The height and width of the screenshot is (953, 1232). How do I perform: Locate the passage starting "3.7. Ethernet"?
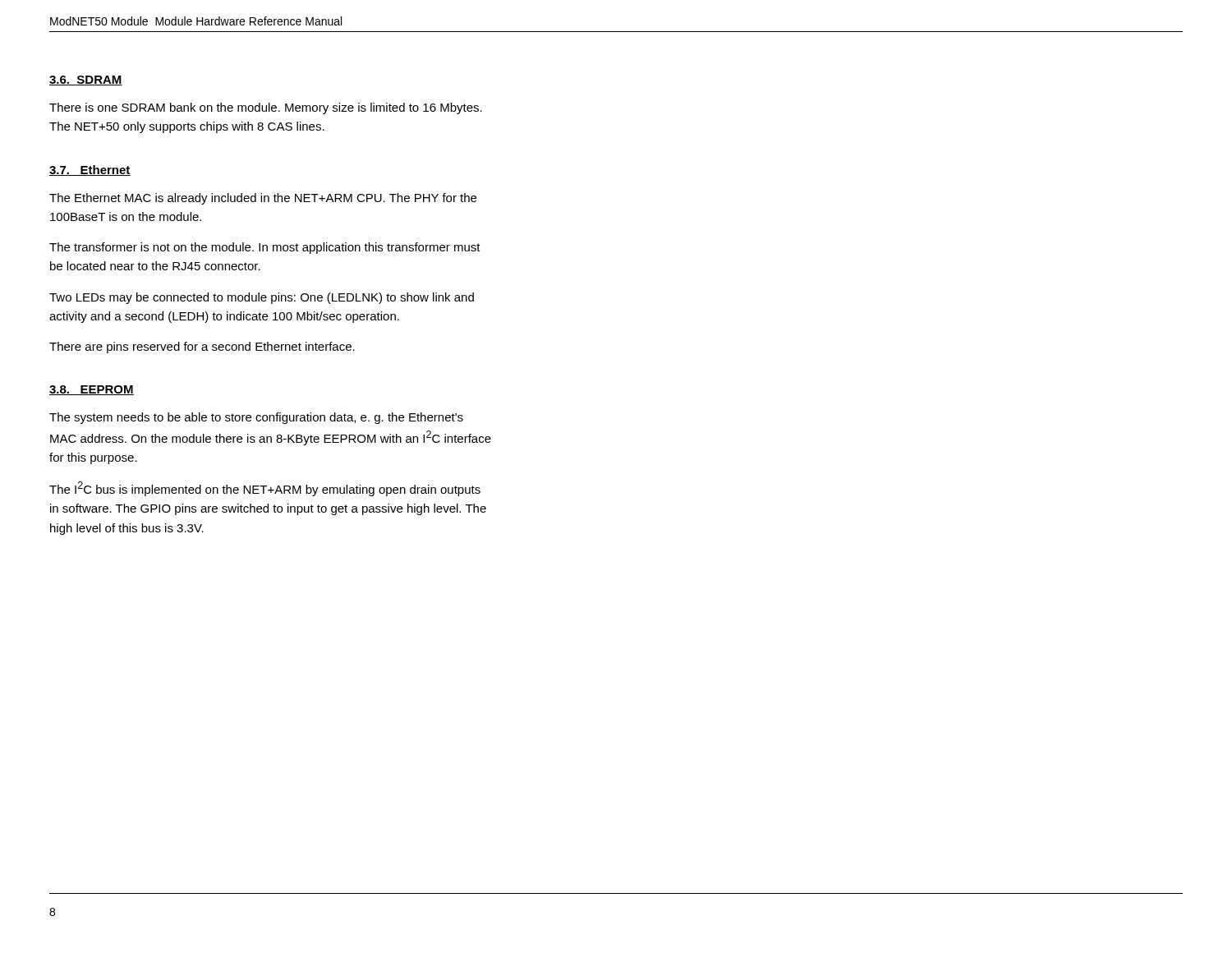click(90, 169)
